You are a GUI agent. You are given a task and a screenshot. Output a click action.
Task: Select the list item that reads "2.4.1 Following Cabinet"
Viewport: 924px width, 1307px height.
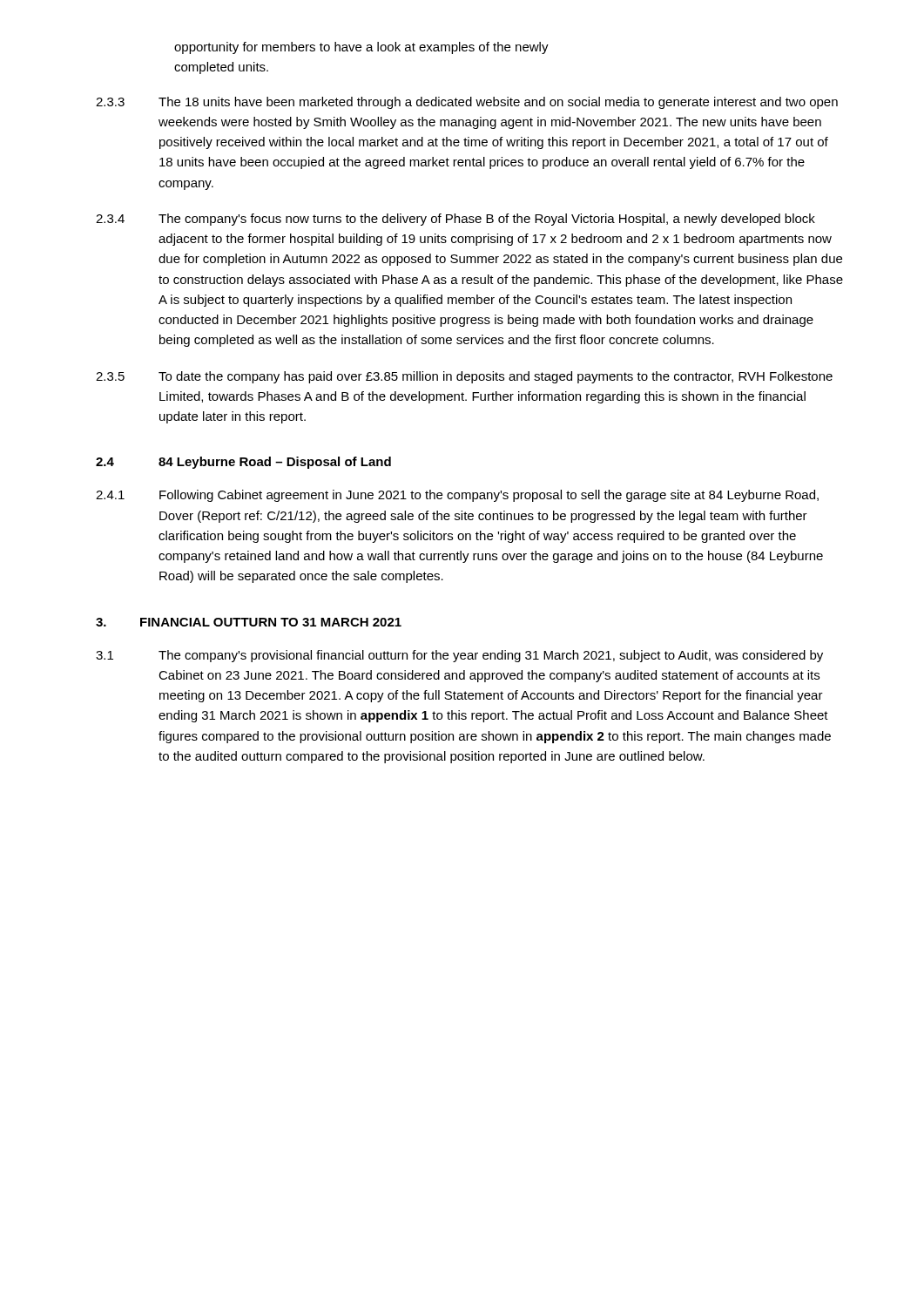coord(471,535)
